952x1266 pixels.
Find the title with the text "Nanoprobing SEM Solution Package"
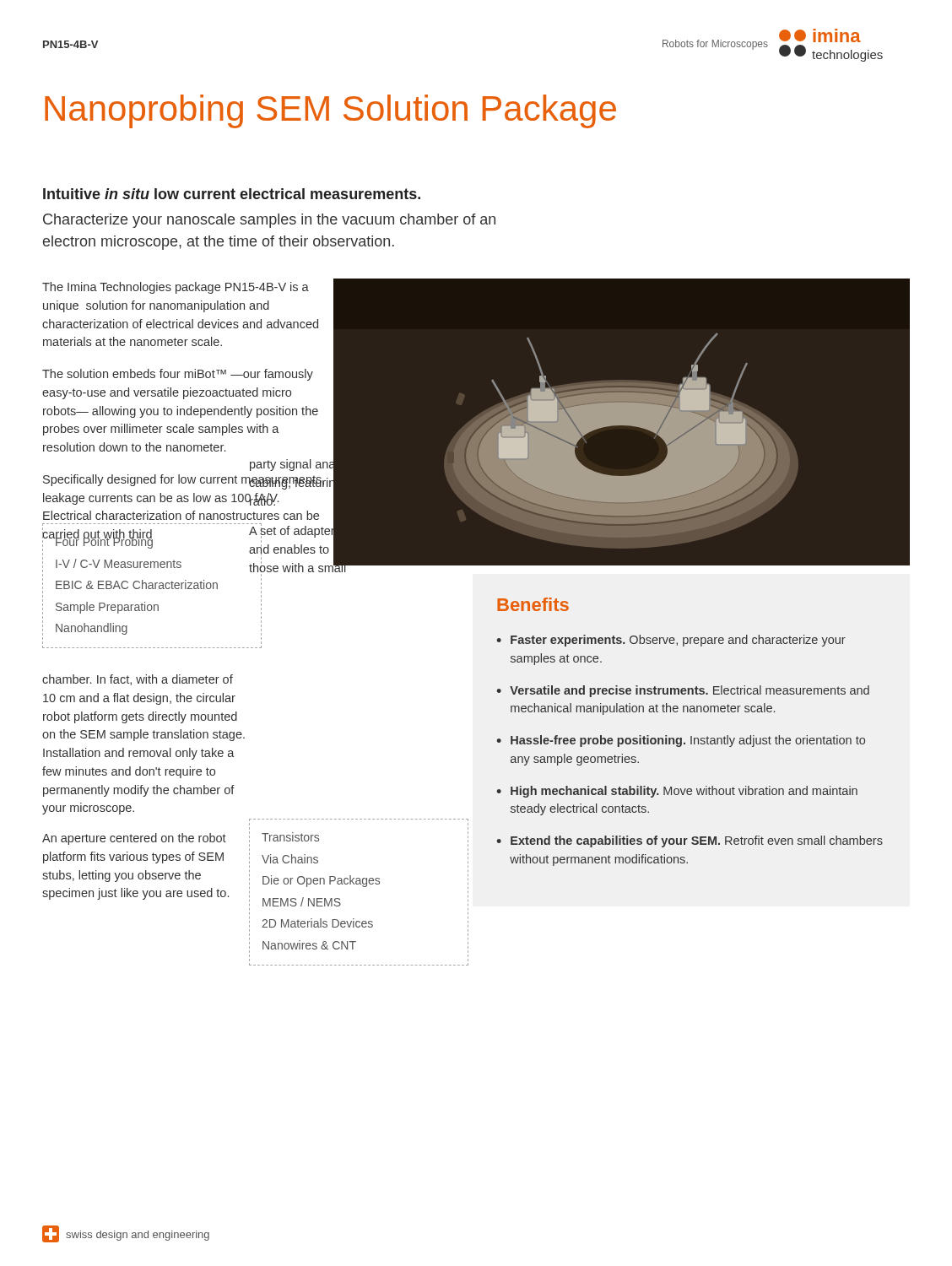click(x=476, y=109)
